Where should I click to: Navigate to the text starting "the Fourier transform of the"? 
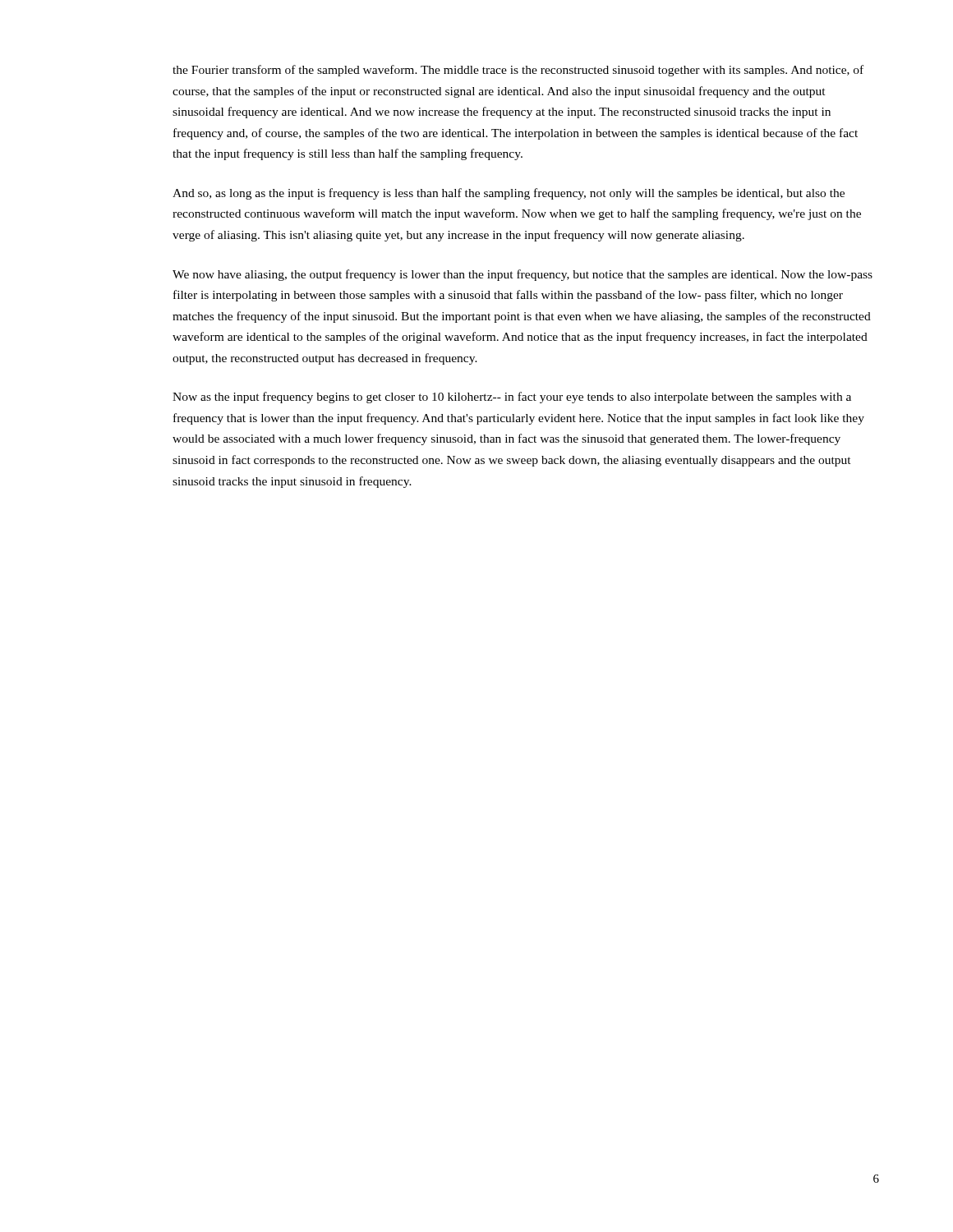click(518, 111)
